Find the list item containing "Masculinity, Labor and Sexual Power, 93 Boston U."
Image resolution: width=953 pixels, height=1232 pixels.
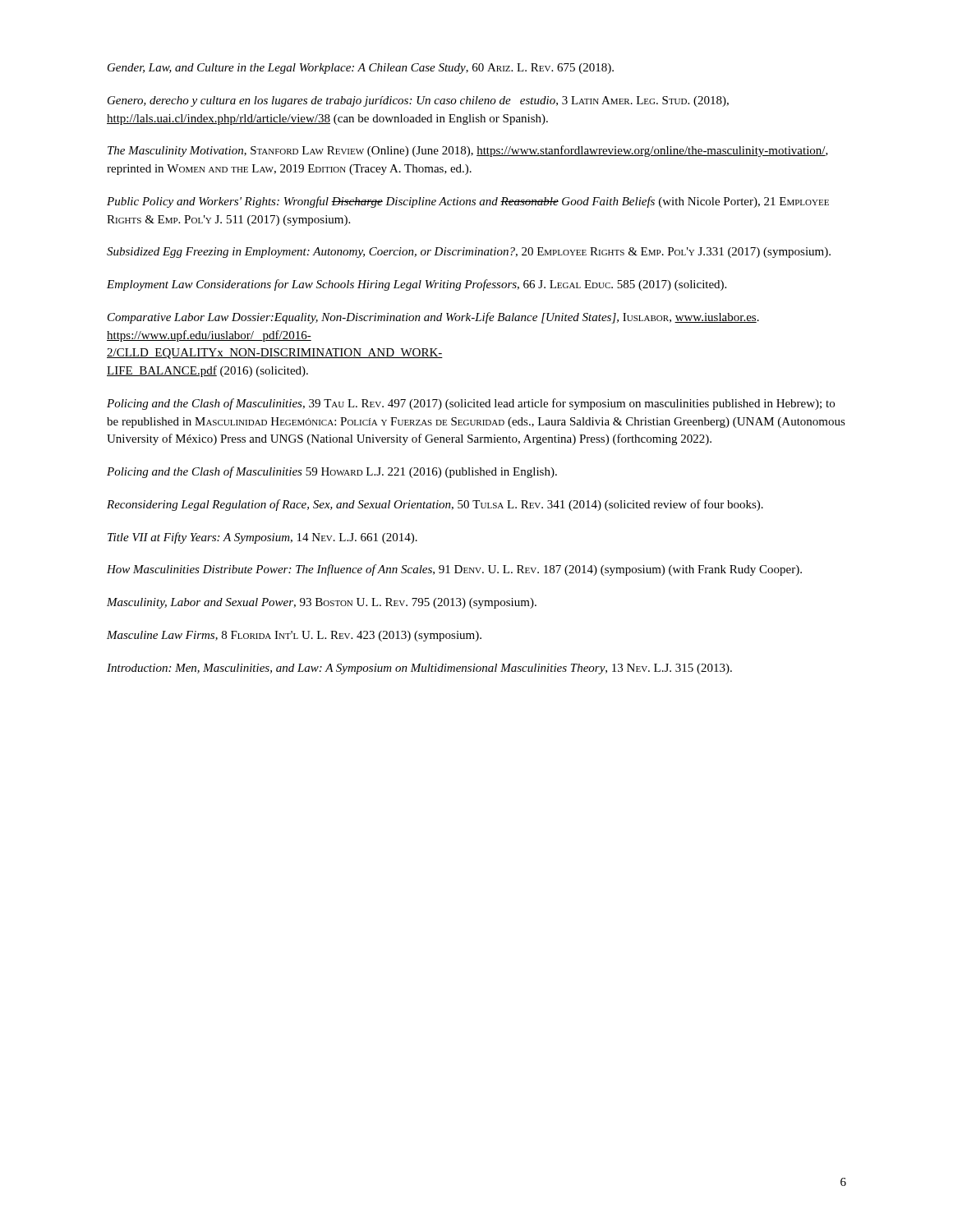click(x=322, y=602)
